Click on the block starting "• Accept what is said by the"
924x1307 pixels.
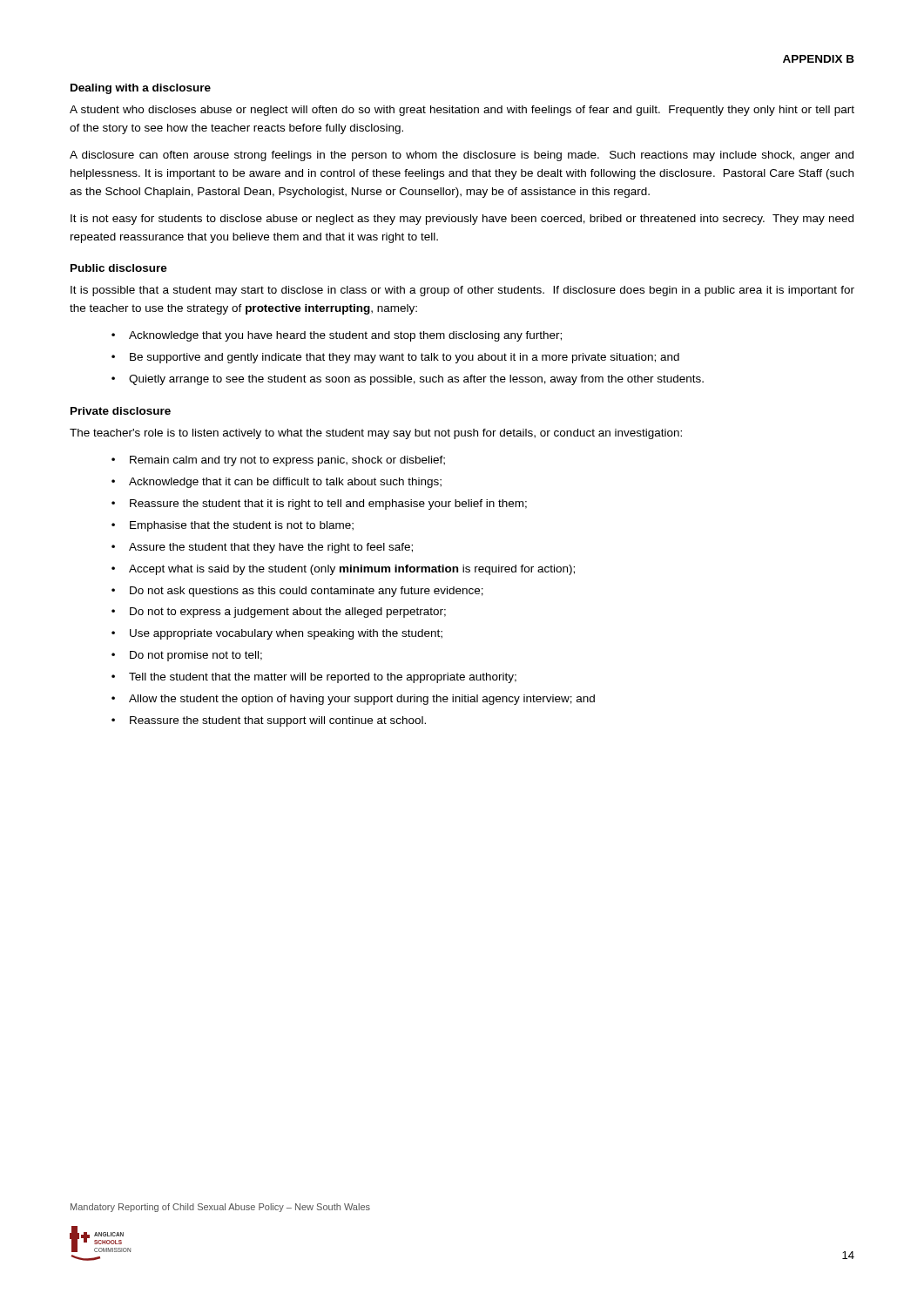478,569
